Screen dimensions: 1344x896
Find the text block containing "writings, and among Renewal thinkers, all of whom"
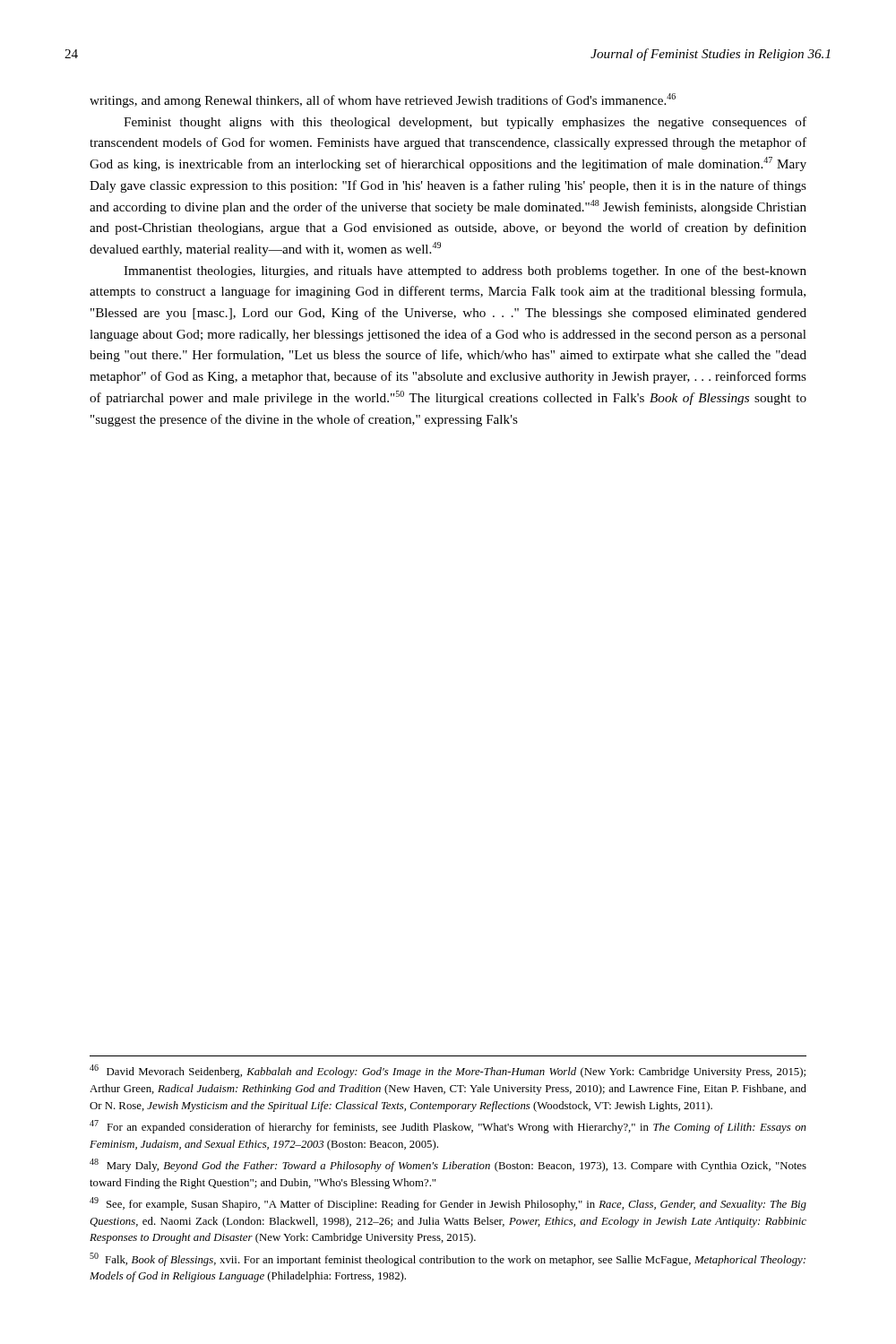pyautogui.click(x=448, y=260)
